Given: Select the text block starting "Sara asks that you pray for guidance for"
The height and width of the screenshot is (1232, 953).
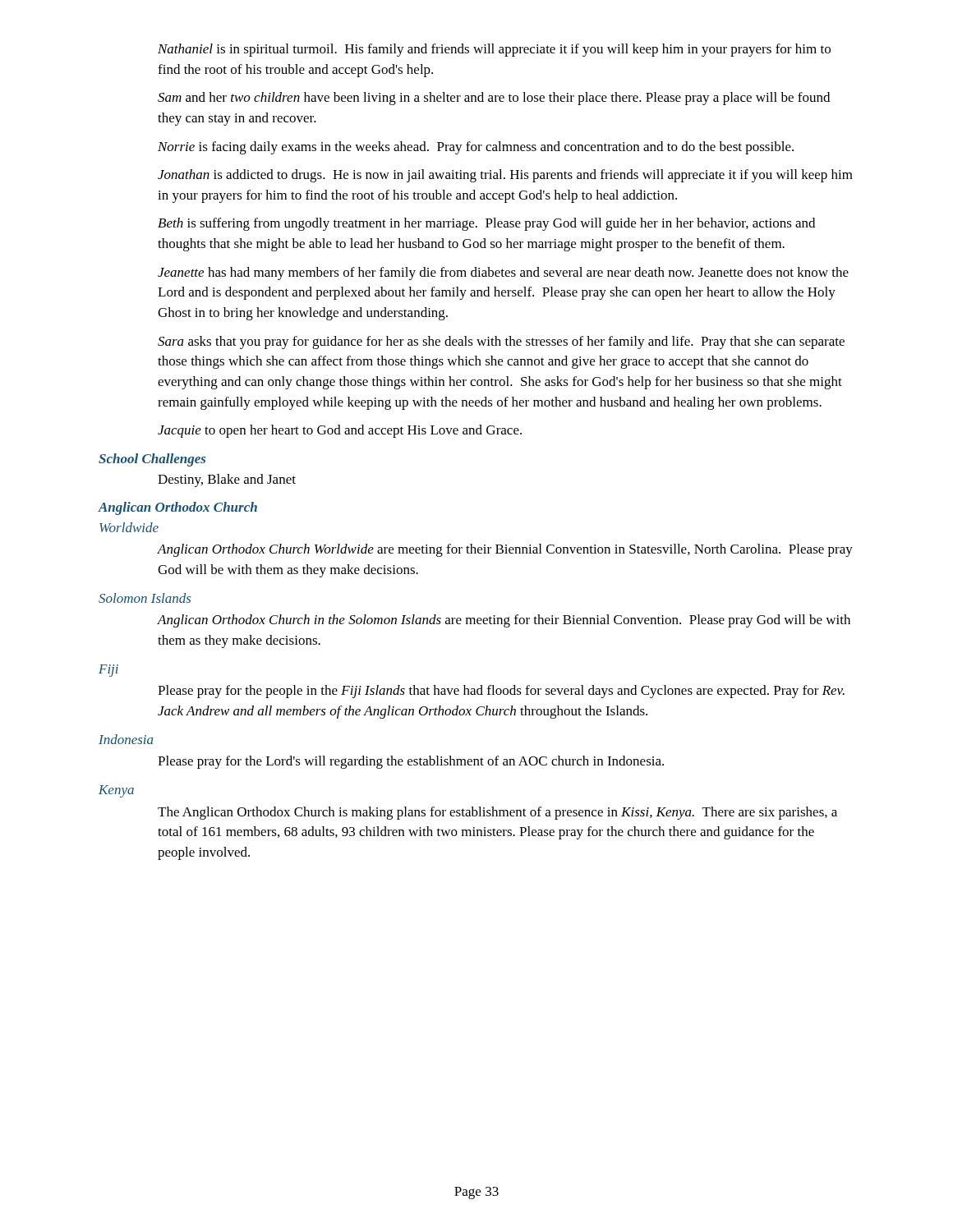Looking at the screenshot, I should point(476,372).
